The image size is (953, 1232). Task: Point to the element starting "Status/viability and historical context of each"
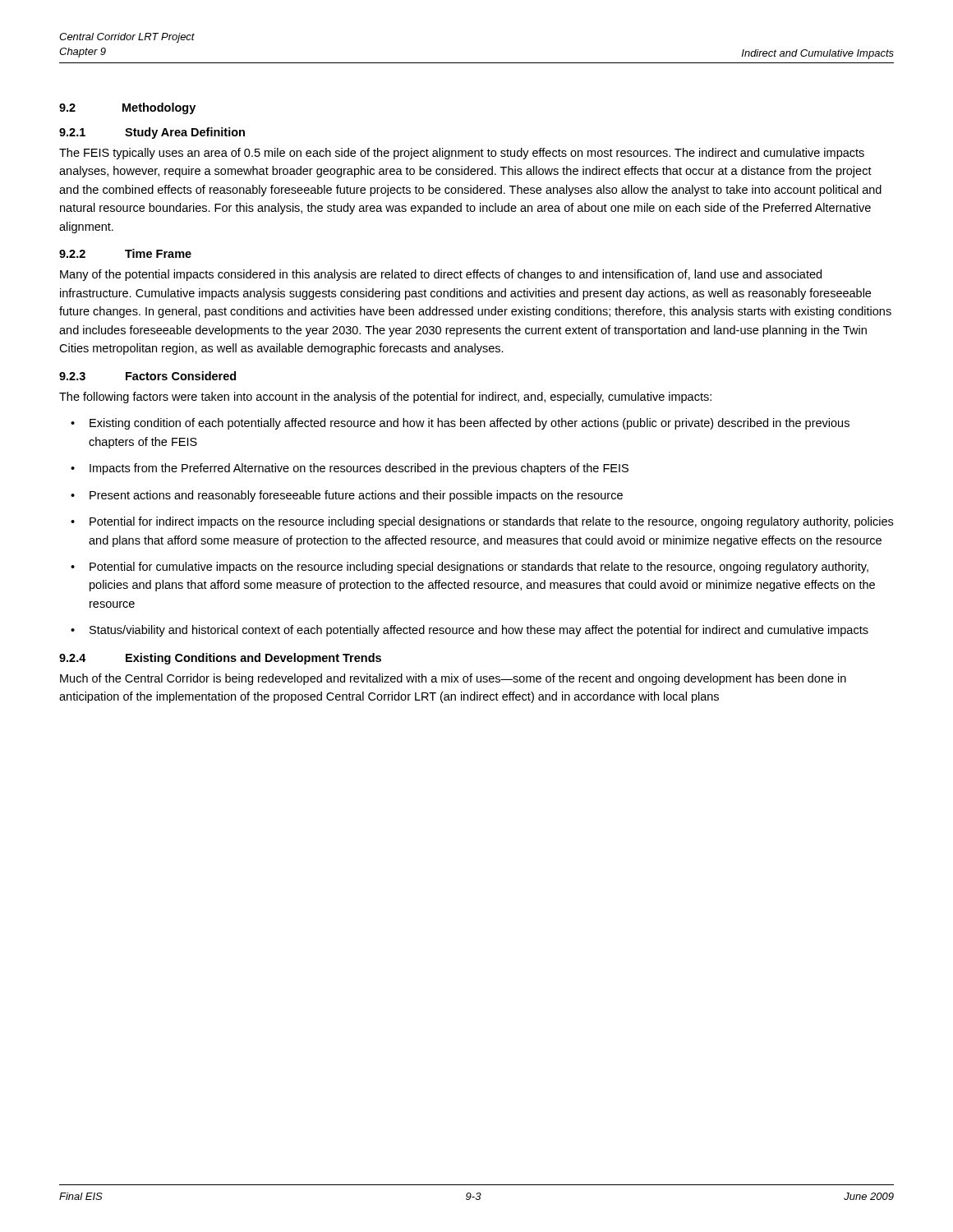[479, 630]
